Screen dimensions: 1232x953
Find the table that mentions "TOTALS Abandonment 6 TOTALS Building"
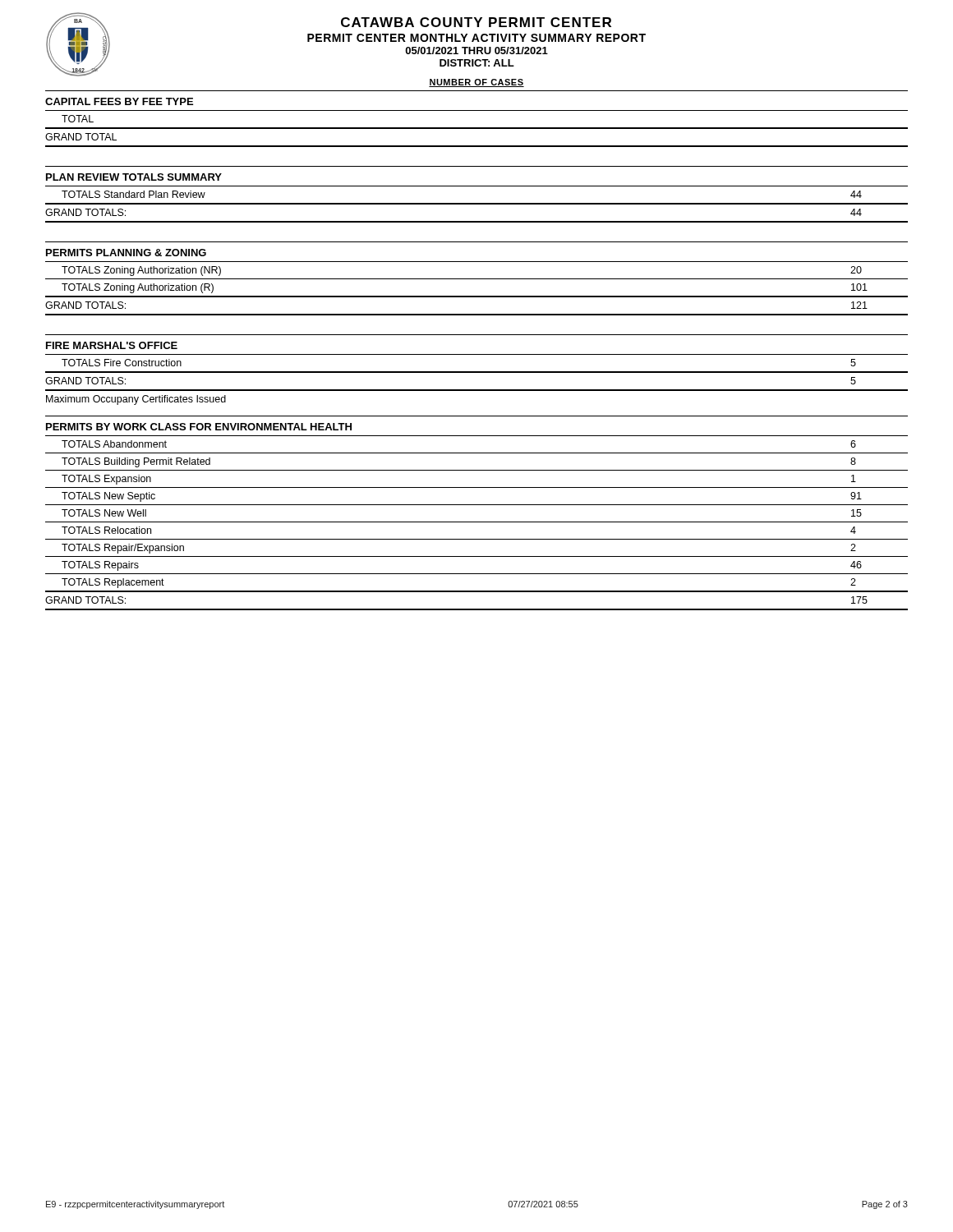[x=476, y=523]
